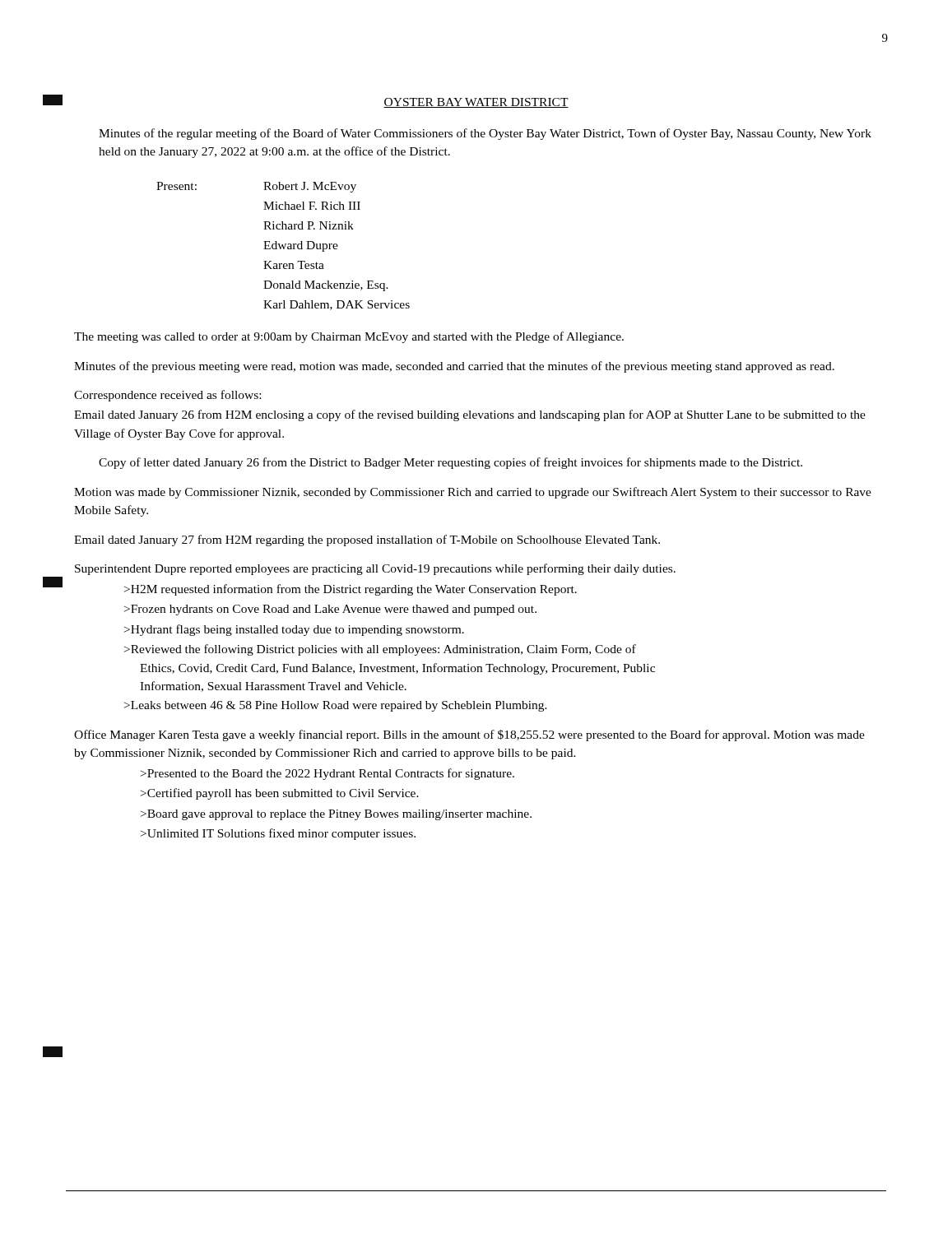
Task: Click the passage that begins ">Leaks between 46 & 58 Pine Hollow Road"
Action: [335, 704]
